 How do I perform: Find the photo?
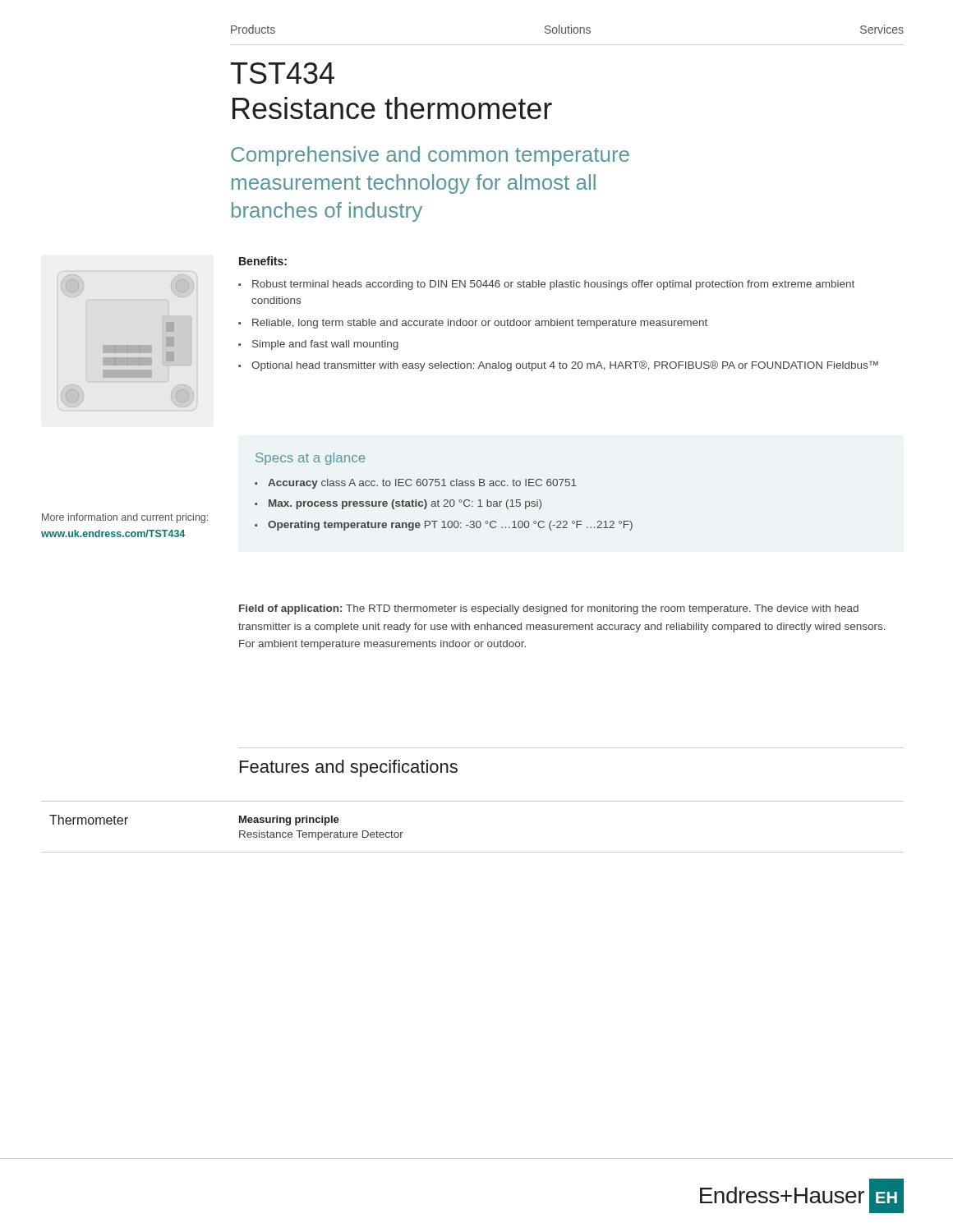coord(127,342)
